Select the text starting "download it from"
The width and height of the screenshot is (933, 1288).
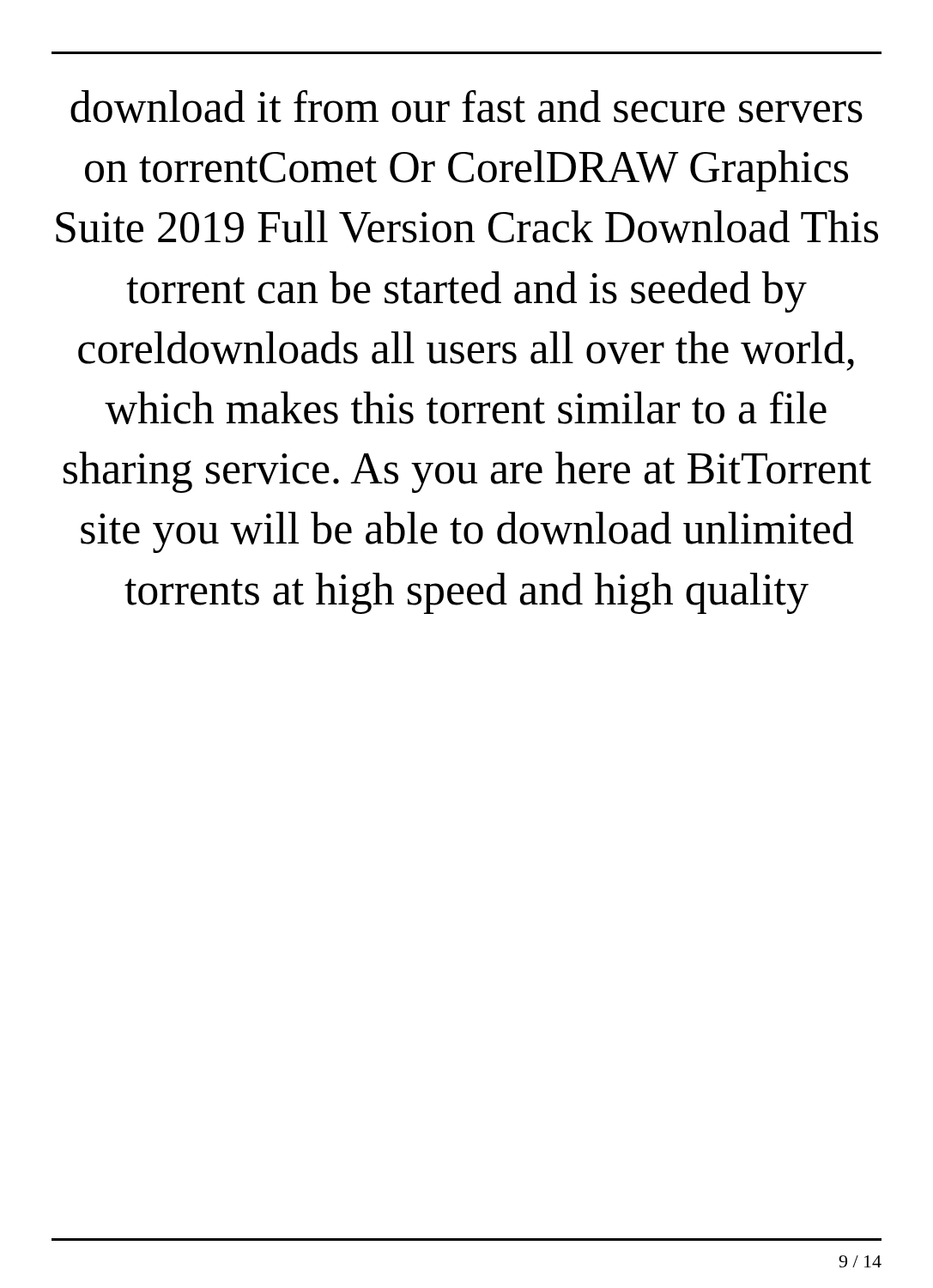[x=466, y=348]
